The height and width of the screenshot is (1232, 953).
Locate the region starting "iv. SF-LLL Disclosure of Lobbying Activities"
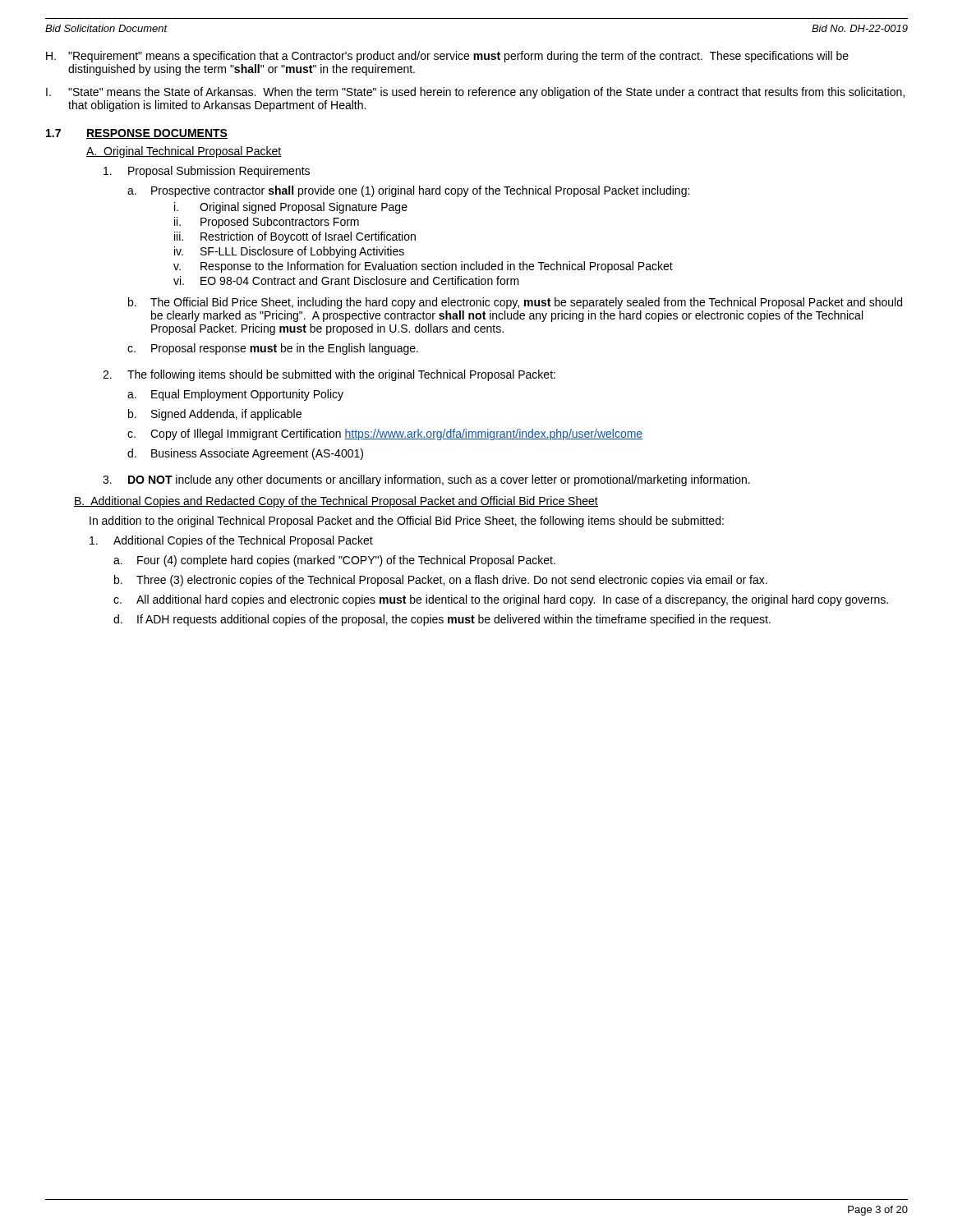coord(541,251)
